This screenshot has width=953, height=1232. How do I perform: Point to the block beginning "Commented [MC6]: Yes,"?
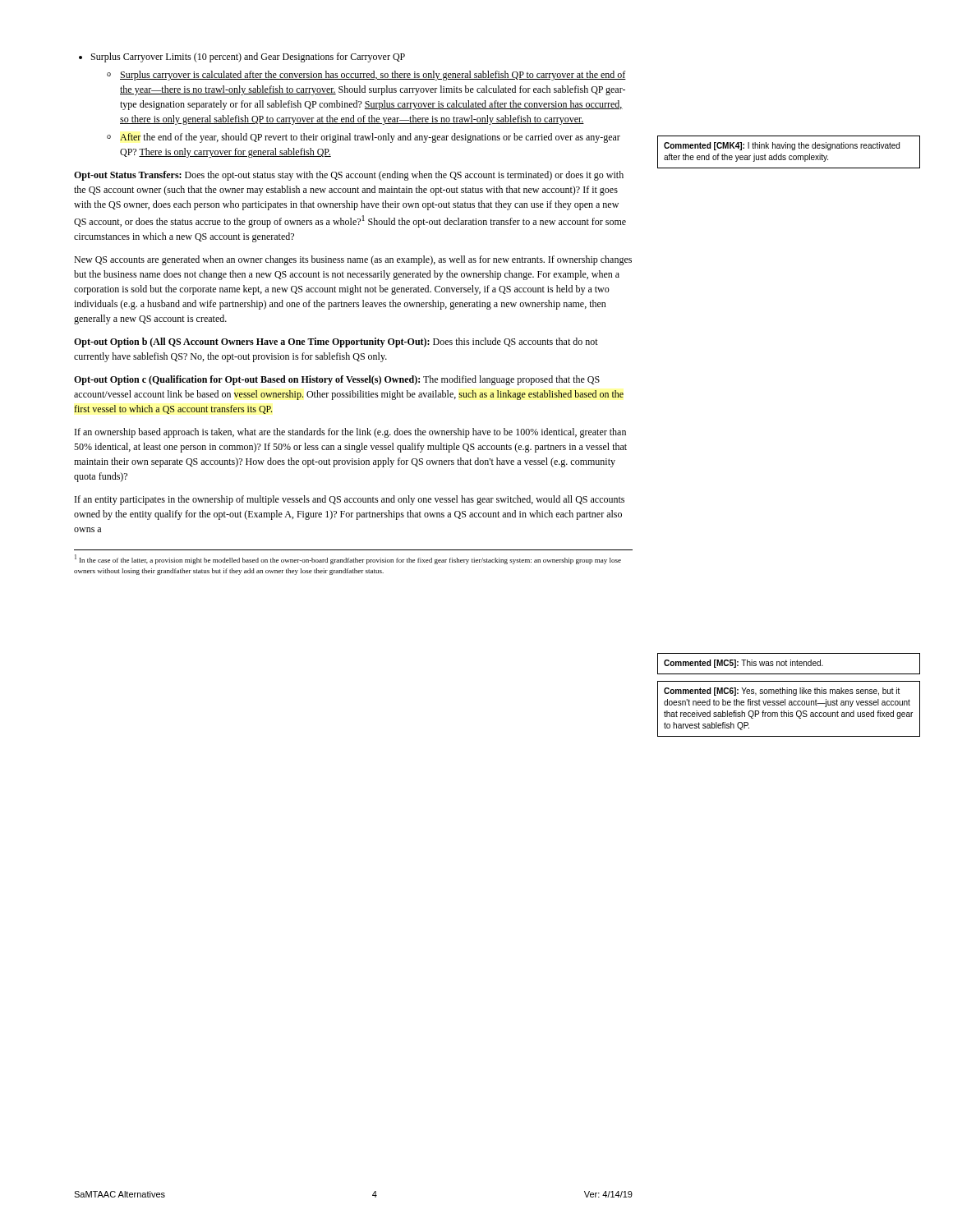pyautogui.click(x=789, y=709)
